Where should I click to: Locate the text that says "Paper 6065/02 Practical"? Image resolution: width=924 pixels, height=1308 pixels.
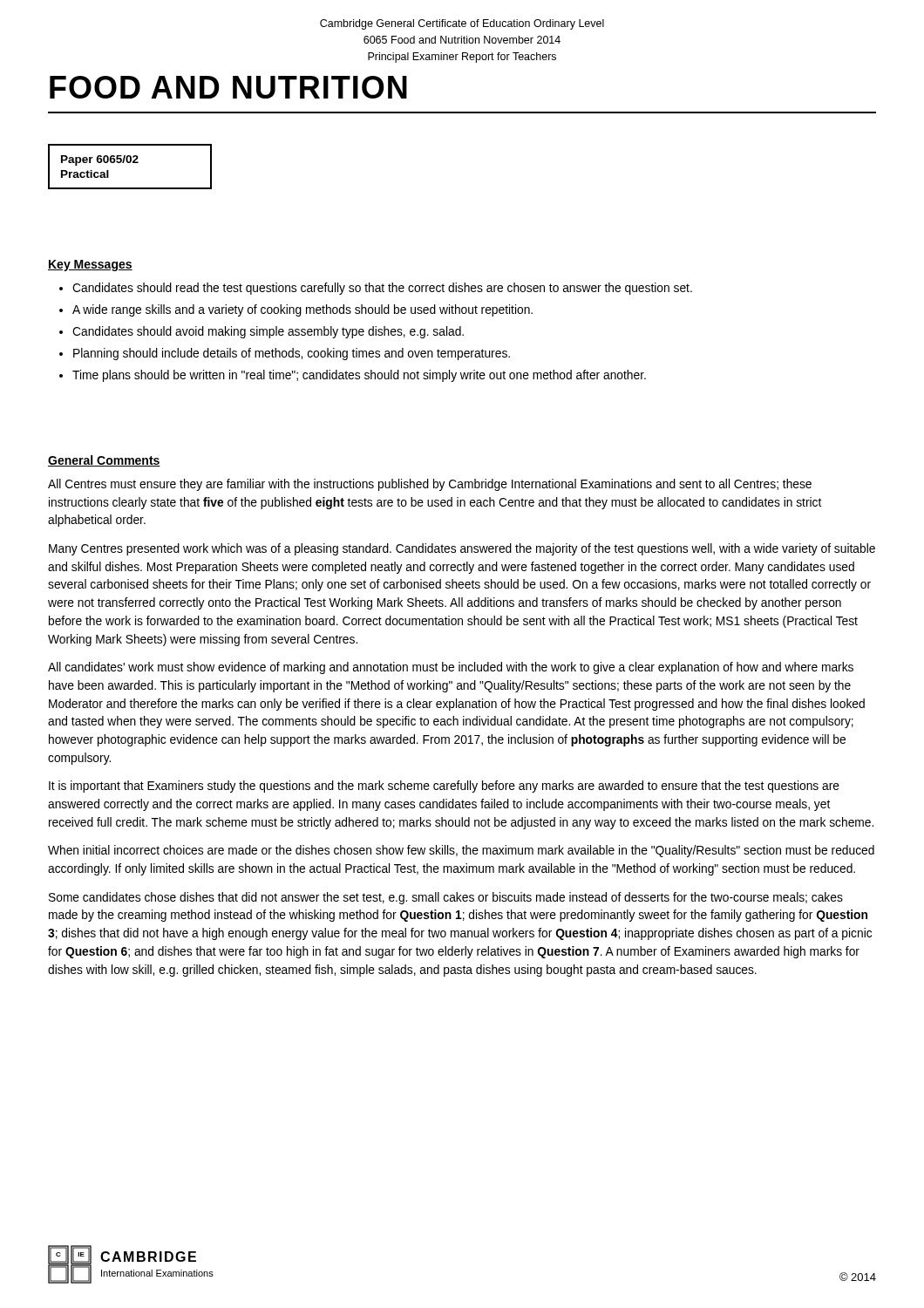[x=130, y=167]
